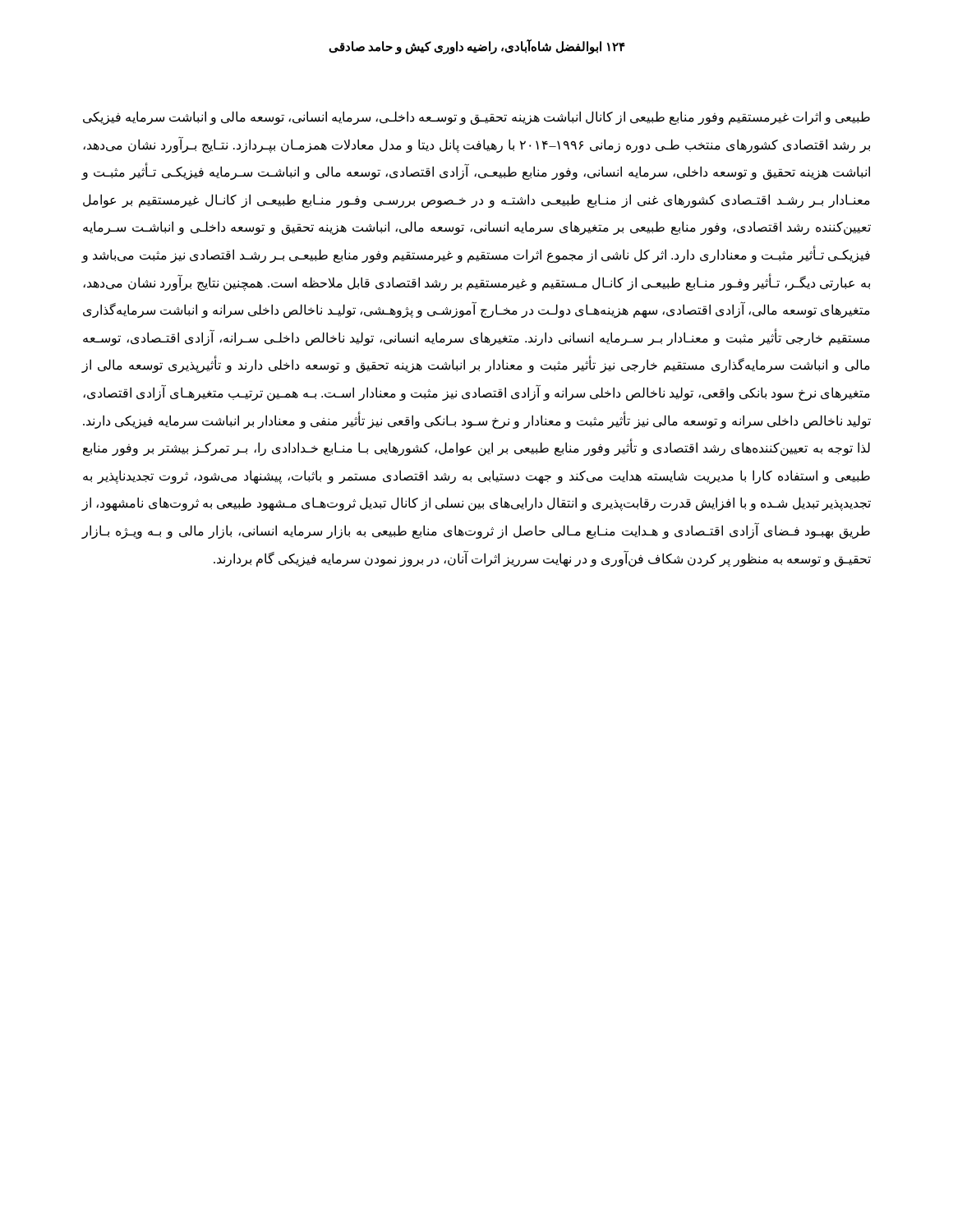Find the block on this page that starts "طبیعی و اثرات غیرمستقیم"
This screenshot has width=953, height=1232.
point(476,338)
